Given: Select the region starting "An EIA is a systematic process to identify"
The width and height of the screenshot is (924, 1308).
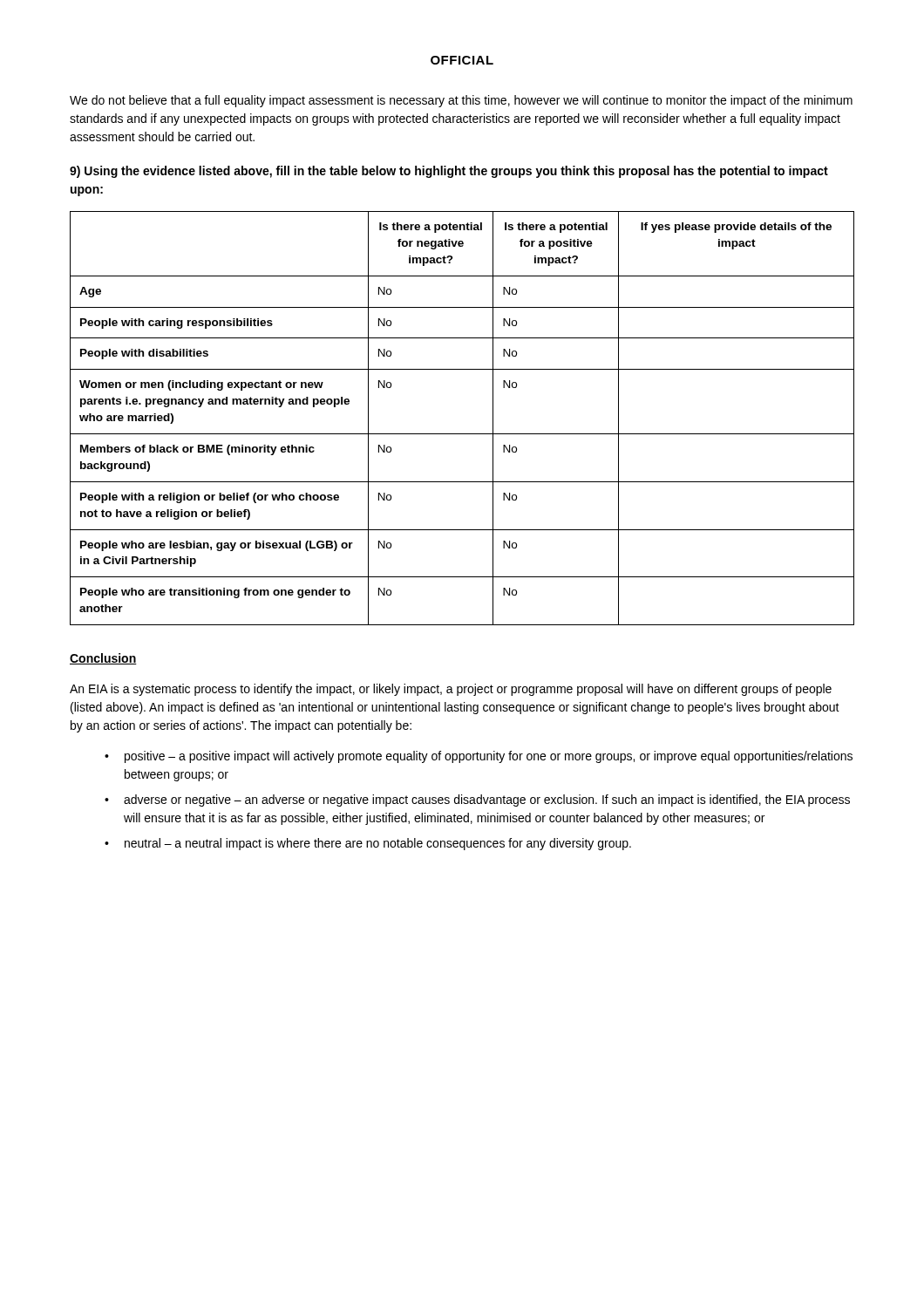Looking at the screenshot, I should coord(454,707).
